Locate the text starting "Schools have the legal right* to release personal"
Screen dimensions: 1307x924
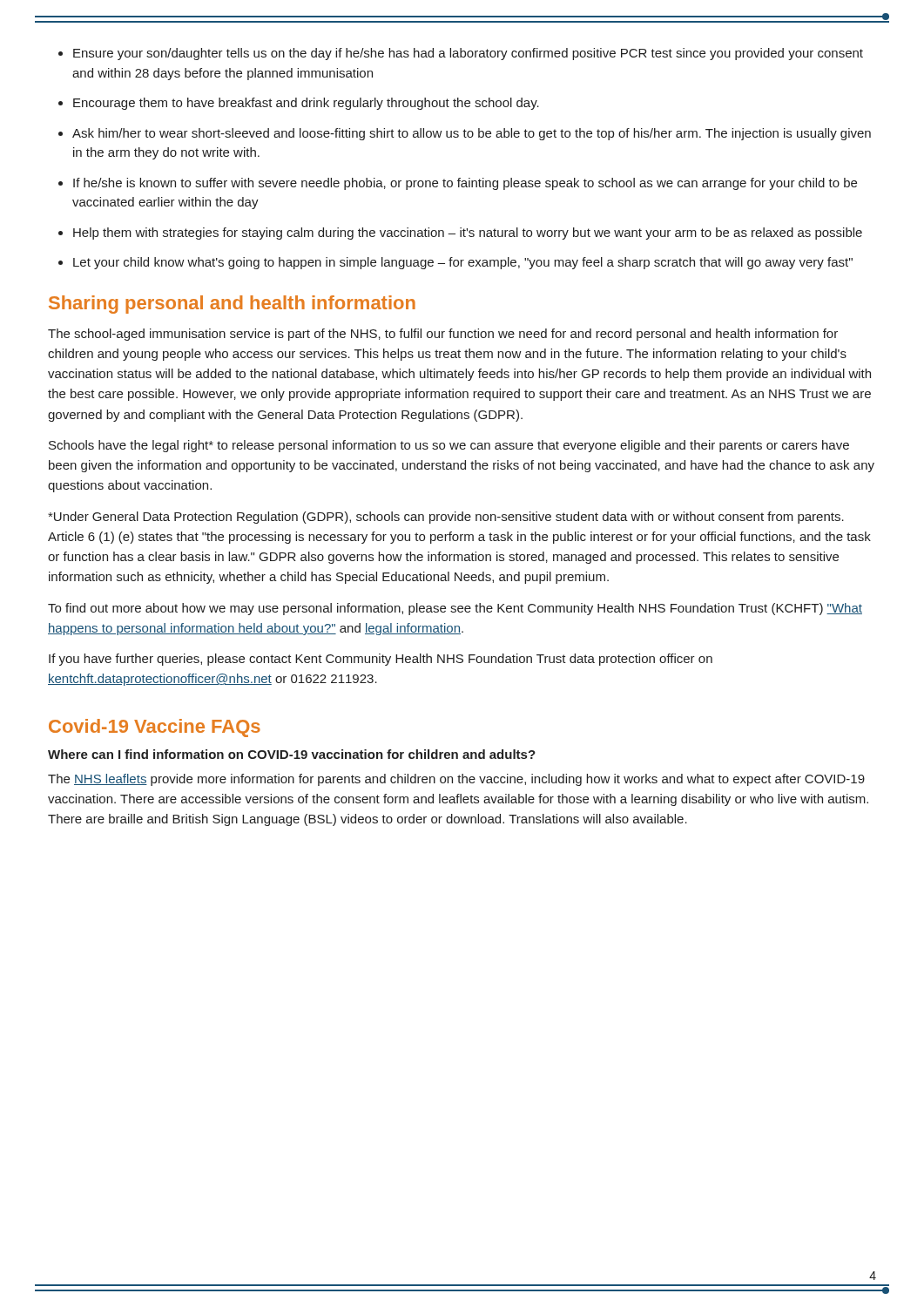461,465
